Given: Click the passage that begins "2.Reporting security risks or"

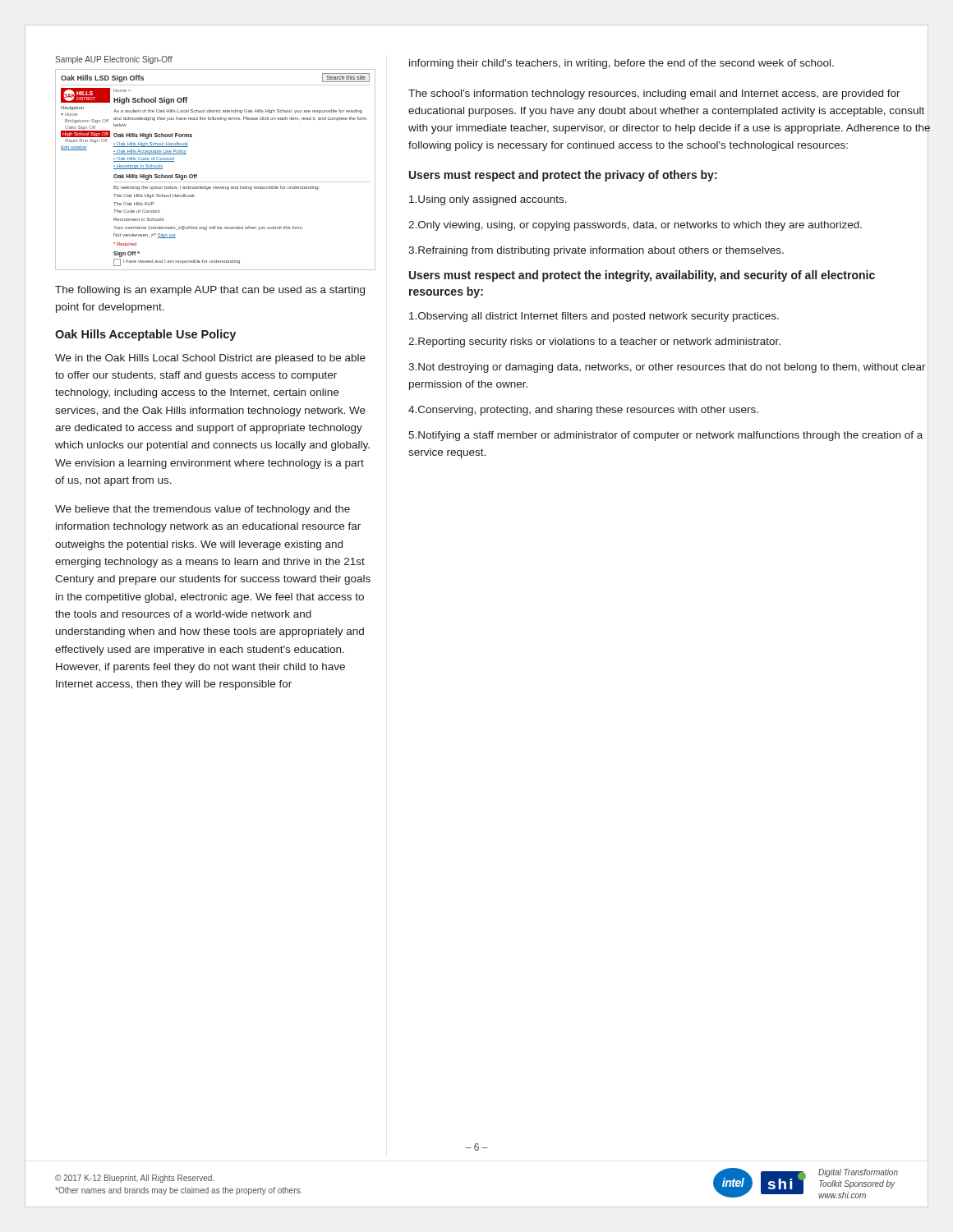Looking at the screenshot, I should (x=595, y=341).
